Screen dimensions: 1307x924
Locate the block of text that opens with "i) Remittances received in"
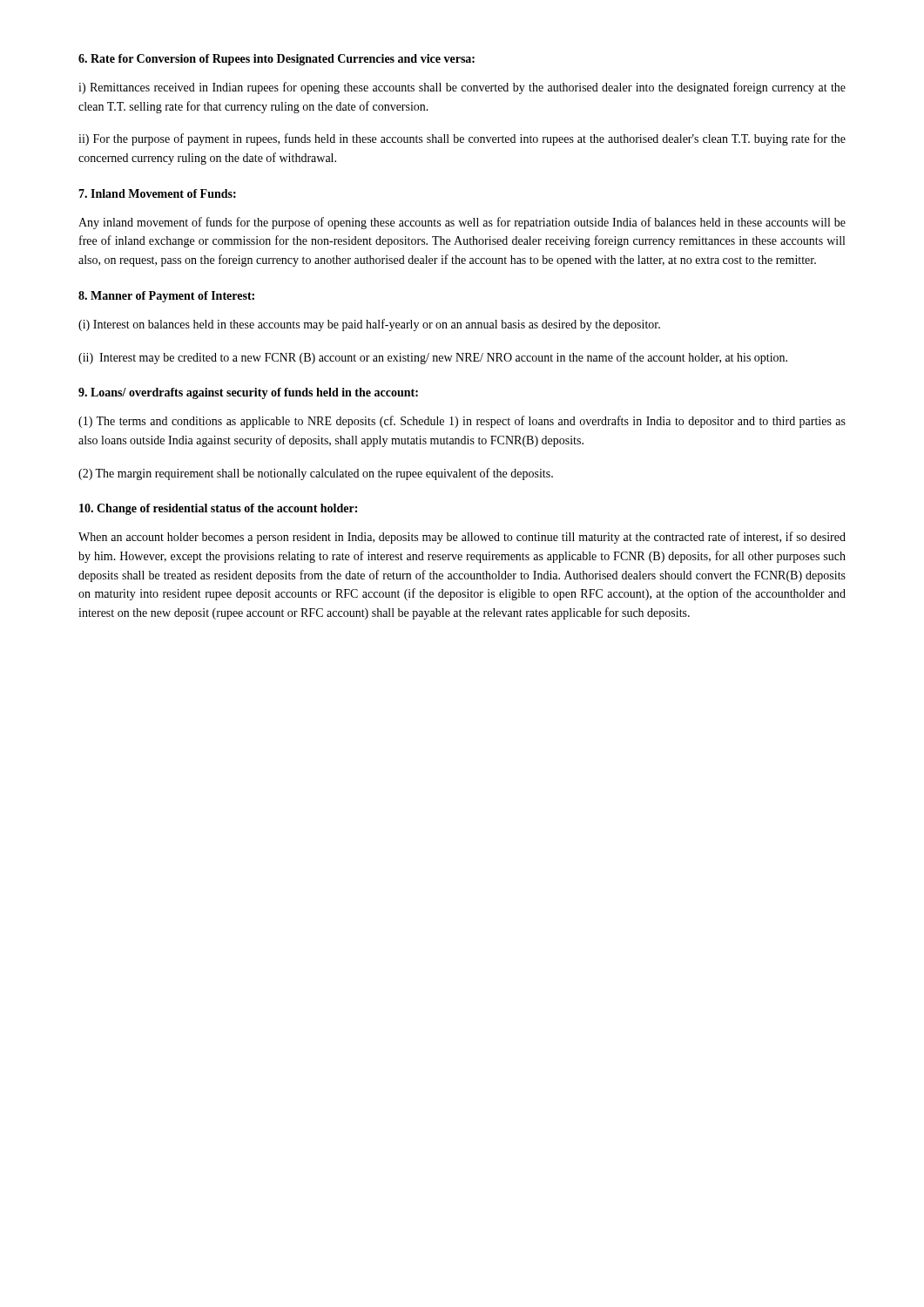coord(462,97)
